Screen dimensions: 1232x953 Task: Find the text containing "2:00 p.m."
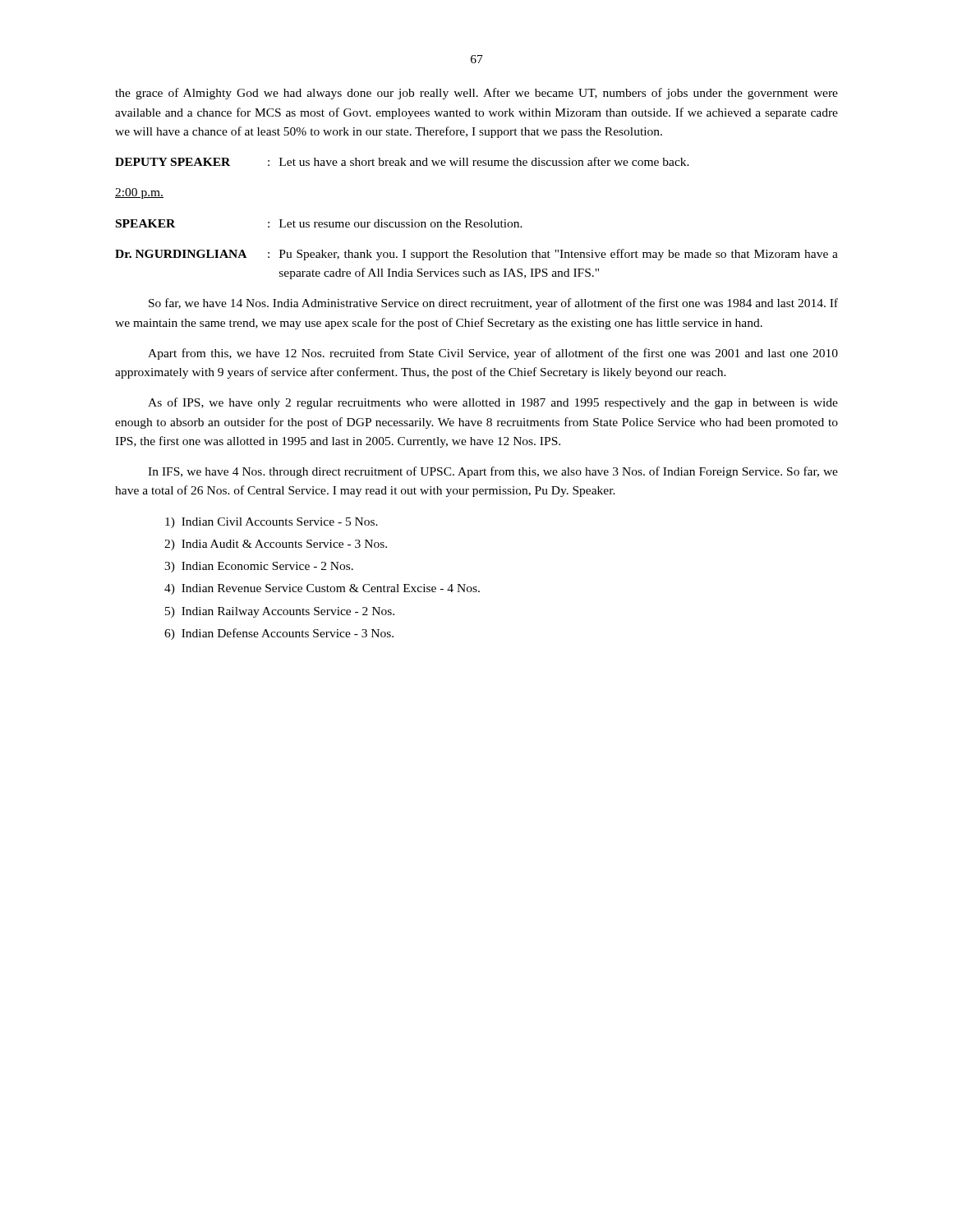[139, 192]
